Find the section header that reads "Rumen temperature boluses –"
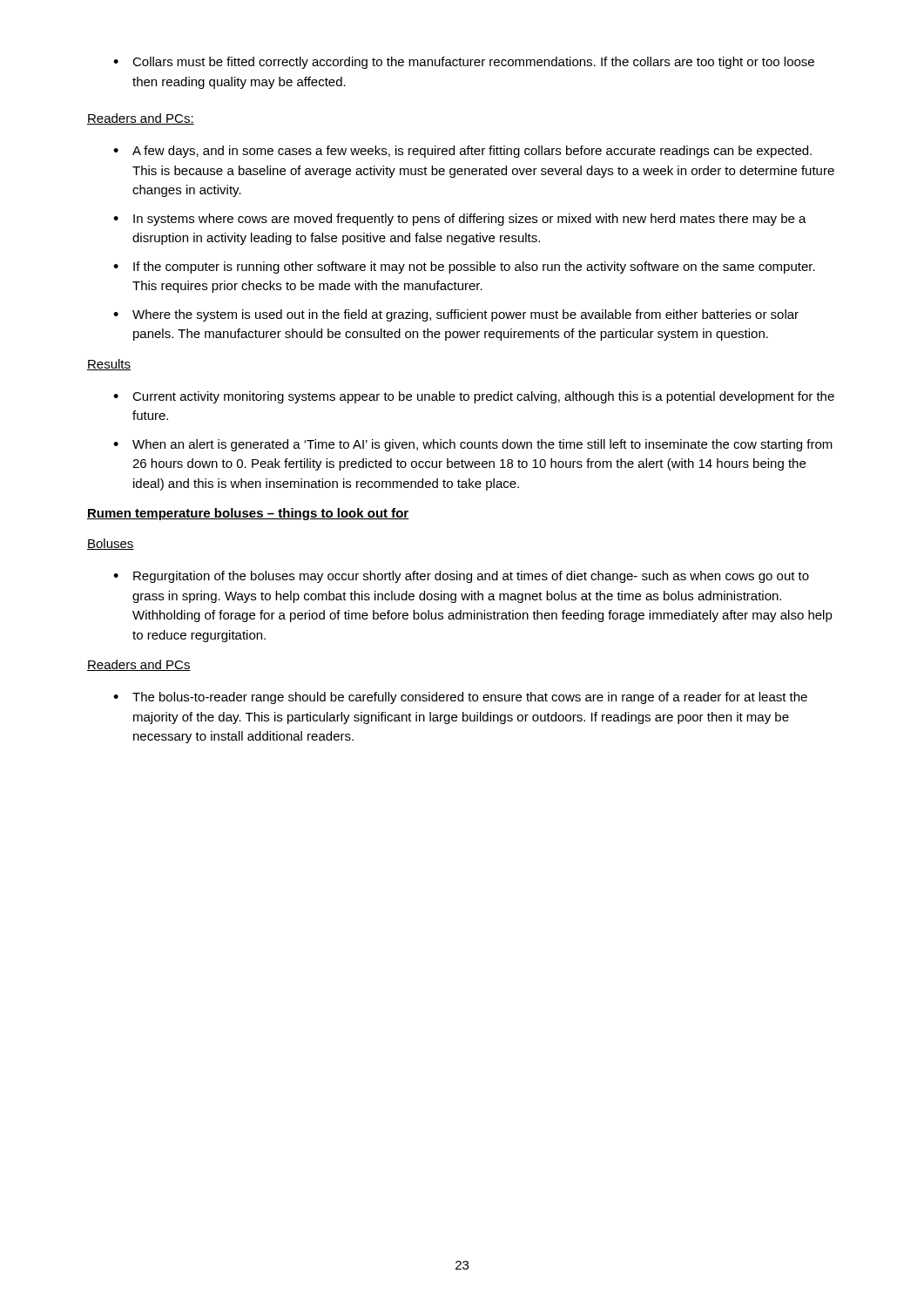 click(x=248, y=513)
